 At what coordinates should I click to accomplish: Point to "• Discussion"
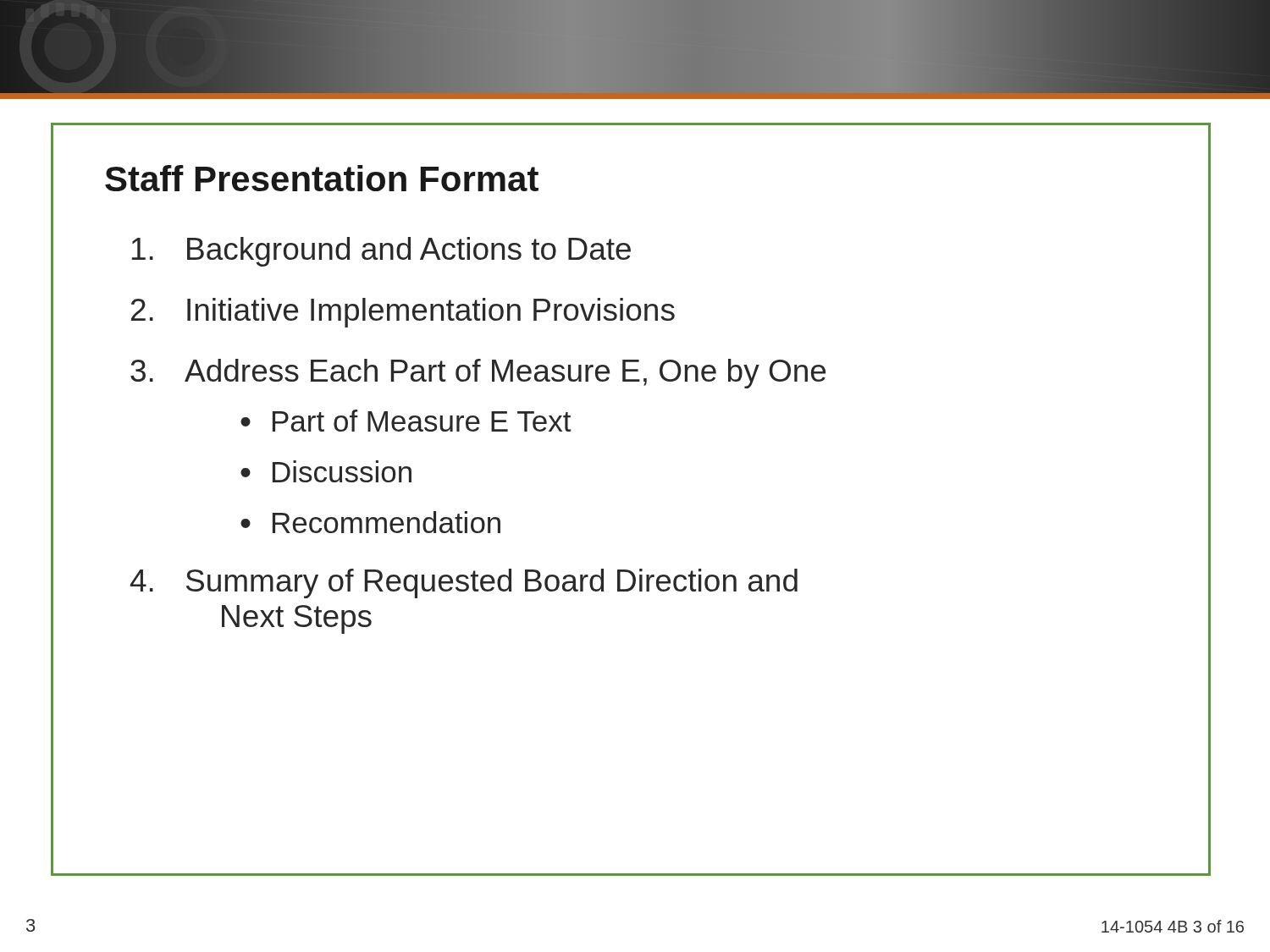[327, 472]
